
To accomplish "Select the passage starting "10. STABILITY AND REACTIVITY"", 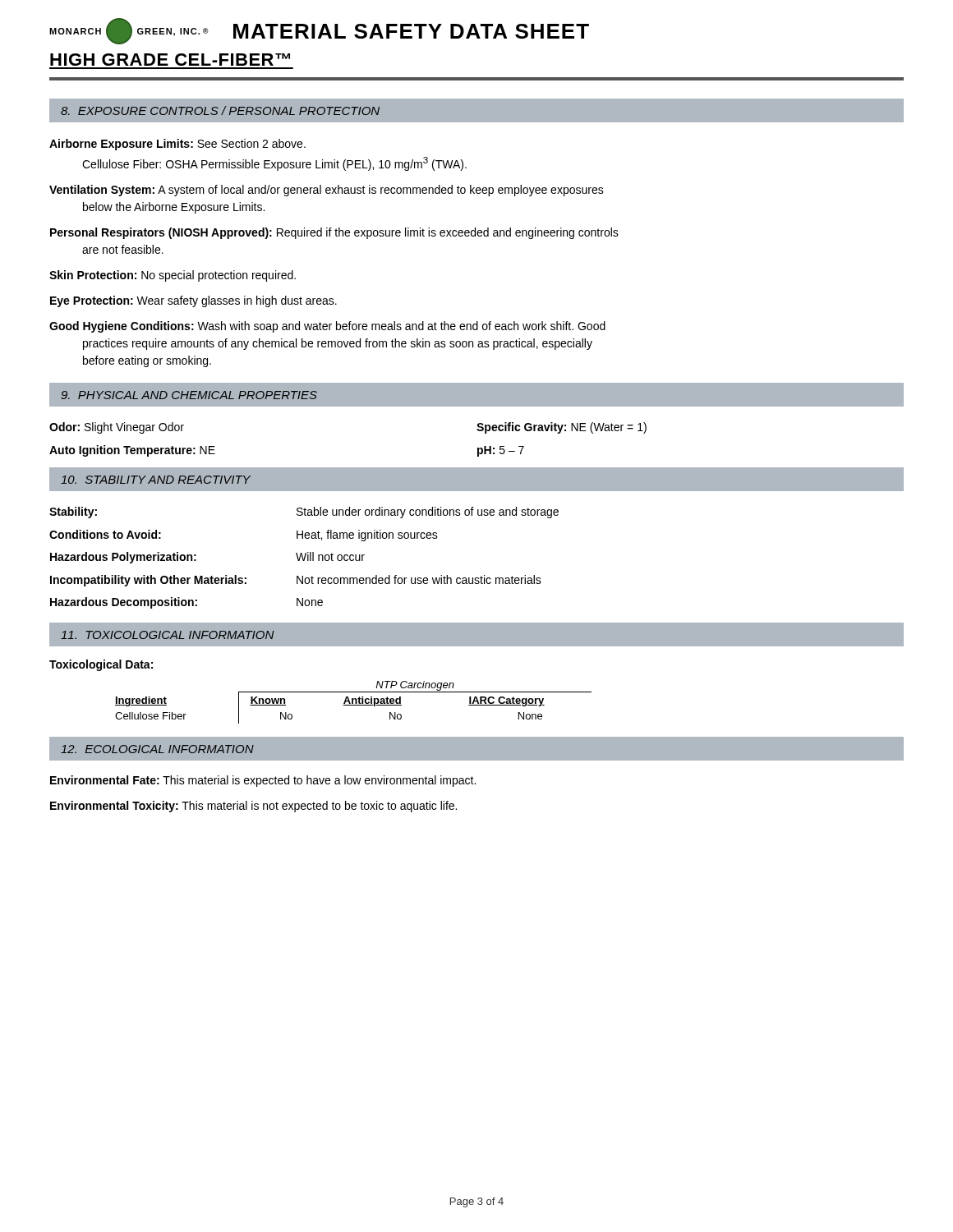I will point(156,480).
